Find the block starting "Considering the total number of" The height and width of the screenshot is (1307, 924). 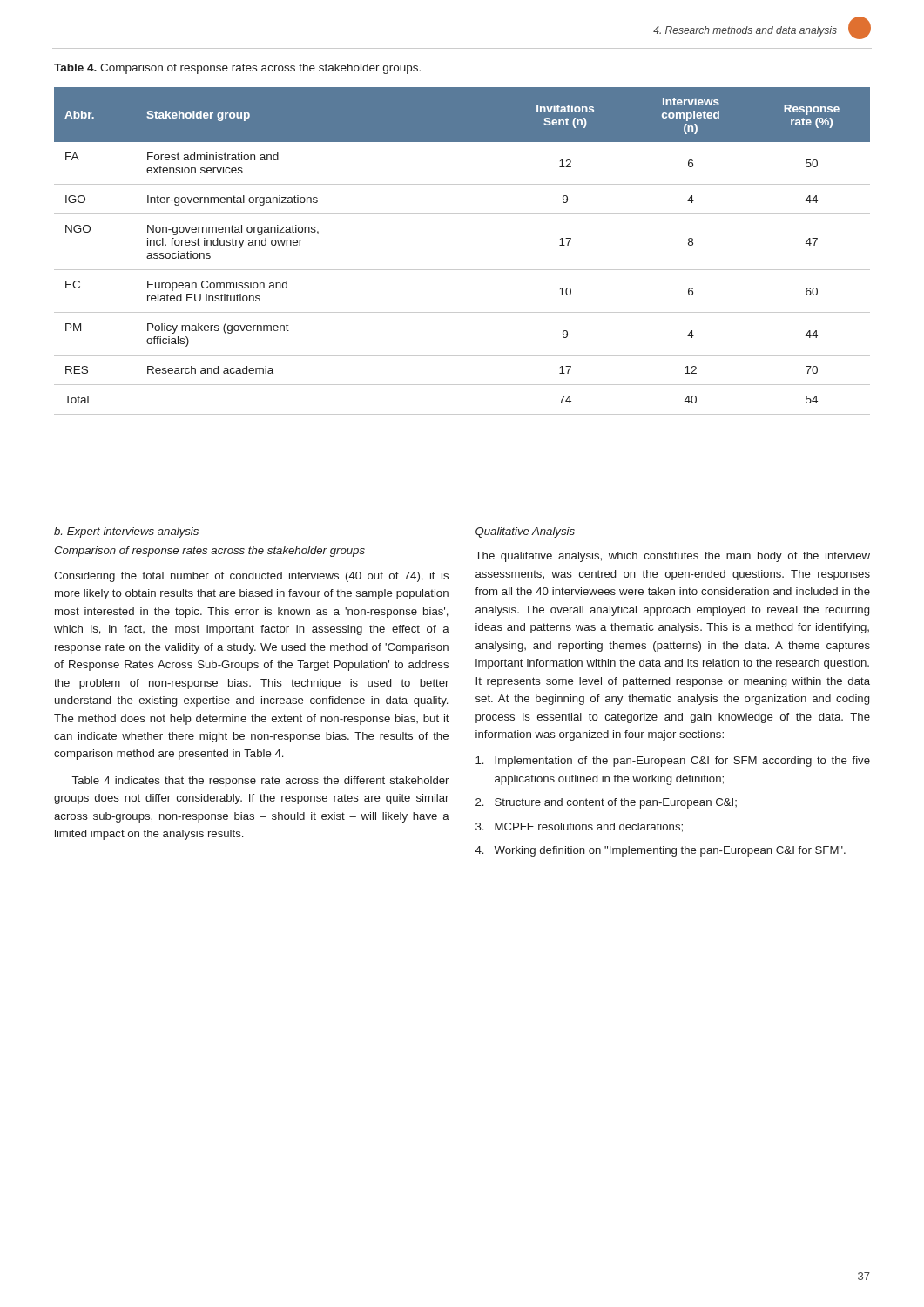click(x=251, y=665)
